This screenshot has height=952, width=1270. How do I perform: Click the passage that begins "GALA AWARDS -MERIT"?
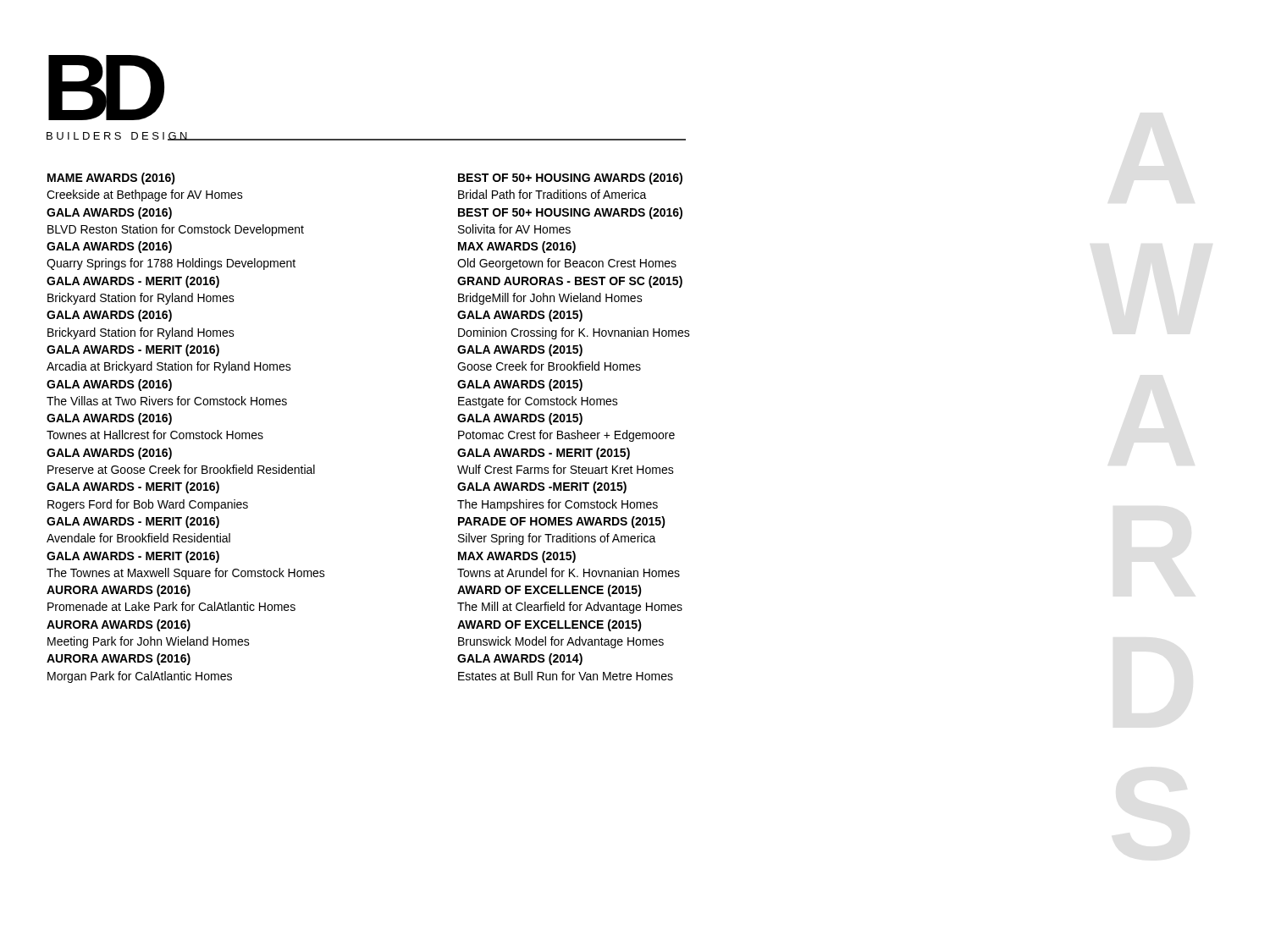(665, 496)
